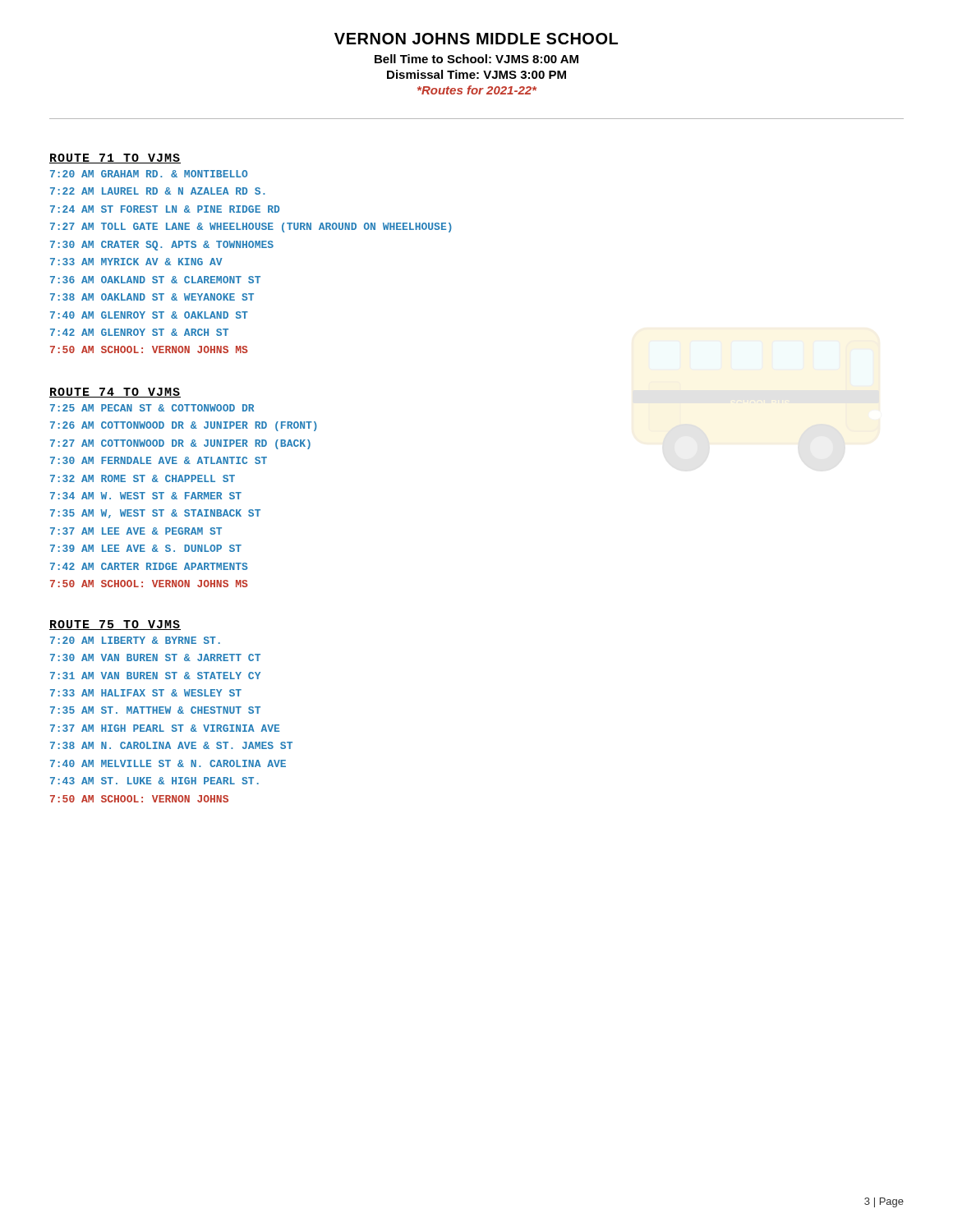Locate the text "7:26 AM COTTONWOOD DR & JUNIPER RD (FRONT)"
This screenshot has height=1232, width=953.
point(184,426)
